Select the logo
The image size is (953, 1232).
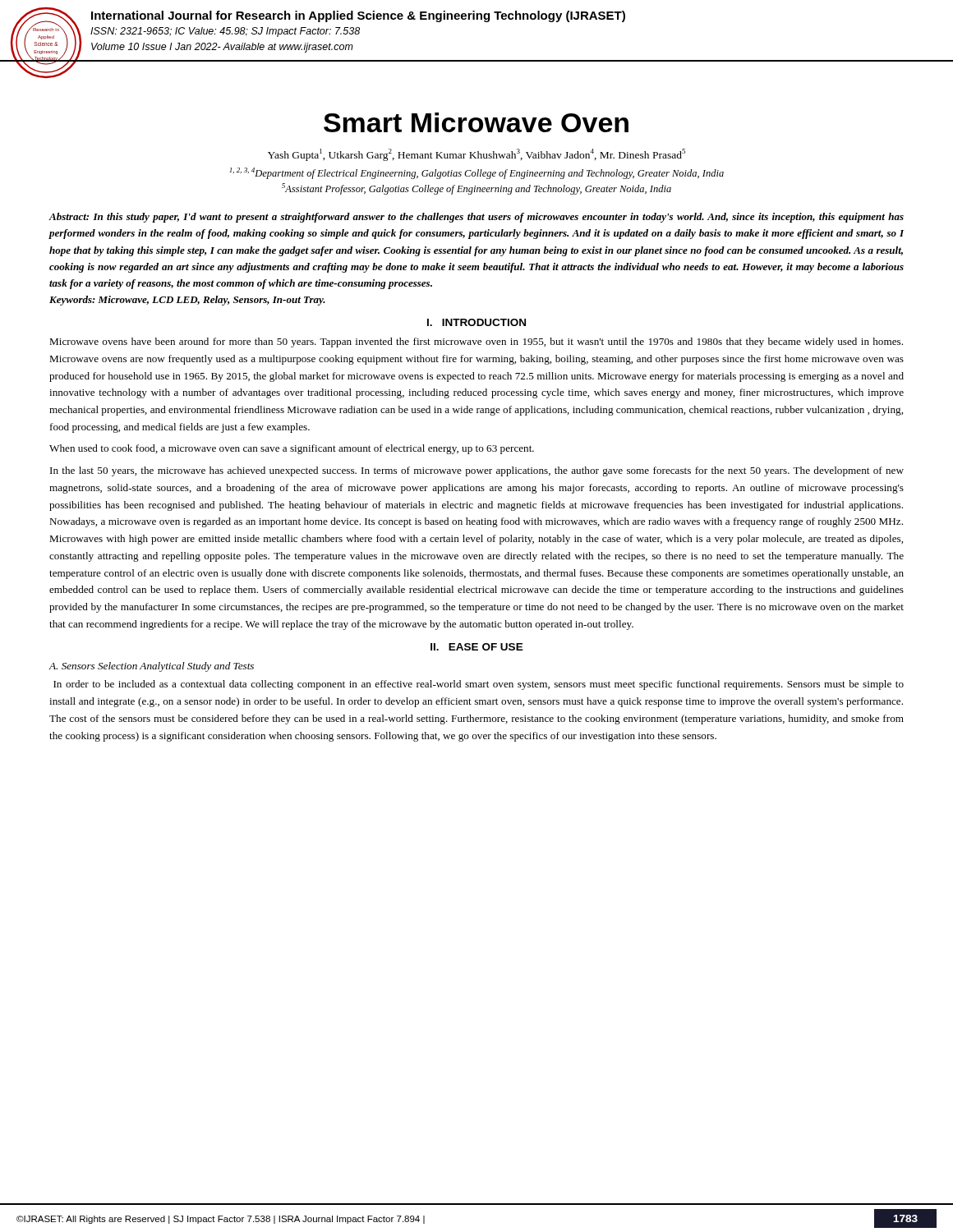coord(46,43)
